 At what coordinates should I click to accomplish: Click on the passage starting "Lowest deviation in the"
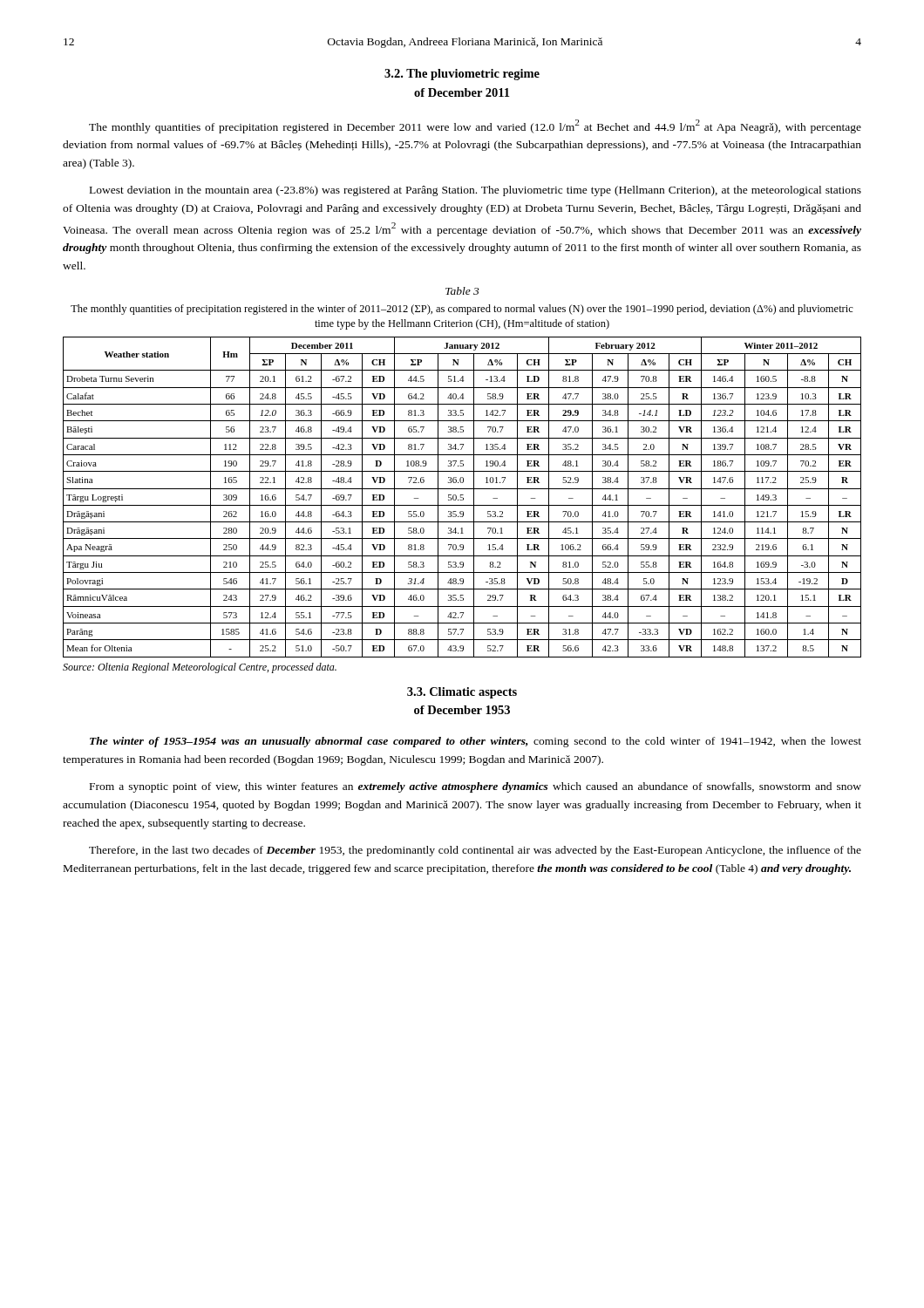coord(462,227)
